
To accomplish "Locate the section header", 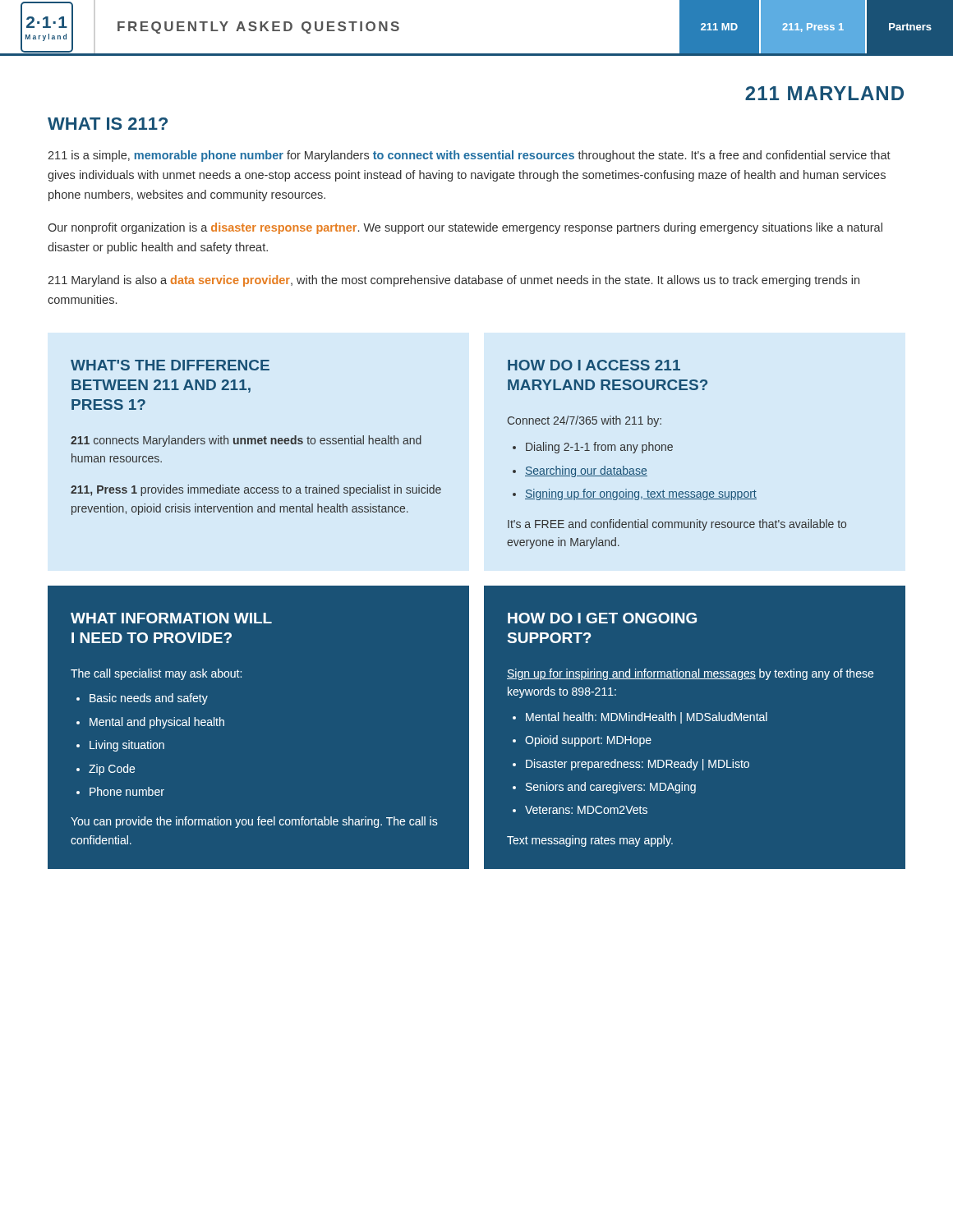I will coord(108,124).
